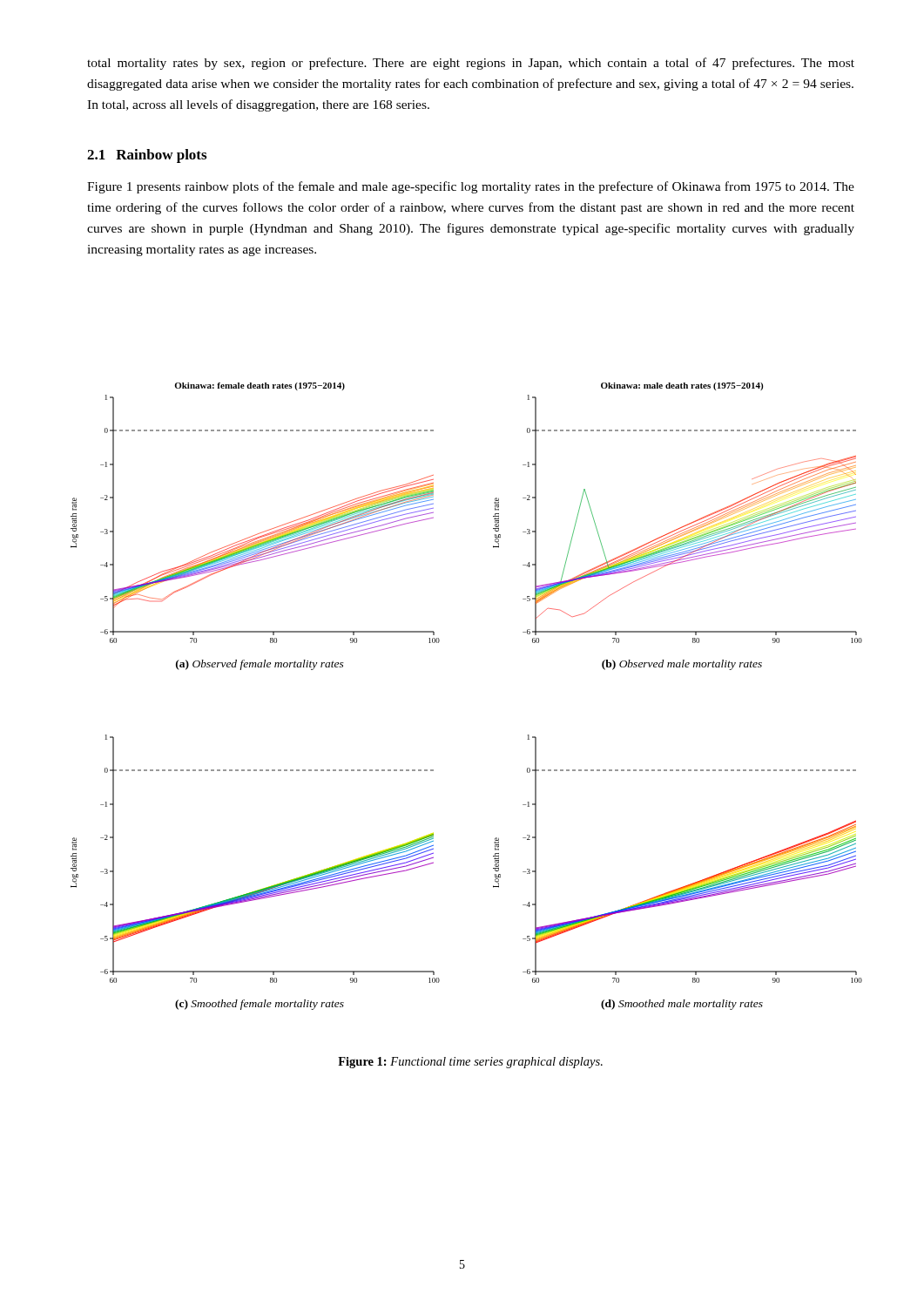The image size is (924, 1307).
Task: Find the caption on this page that starts "(b) Observed male"
Action: point(682,664)
